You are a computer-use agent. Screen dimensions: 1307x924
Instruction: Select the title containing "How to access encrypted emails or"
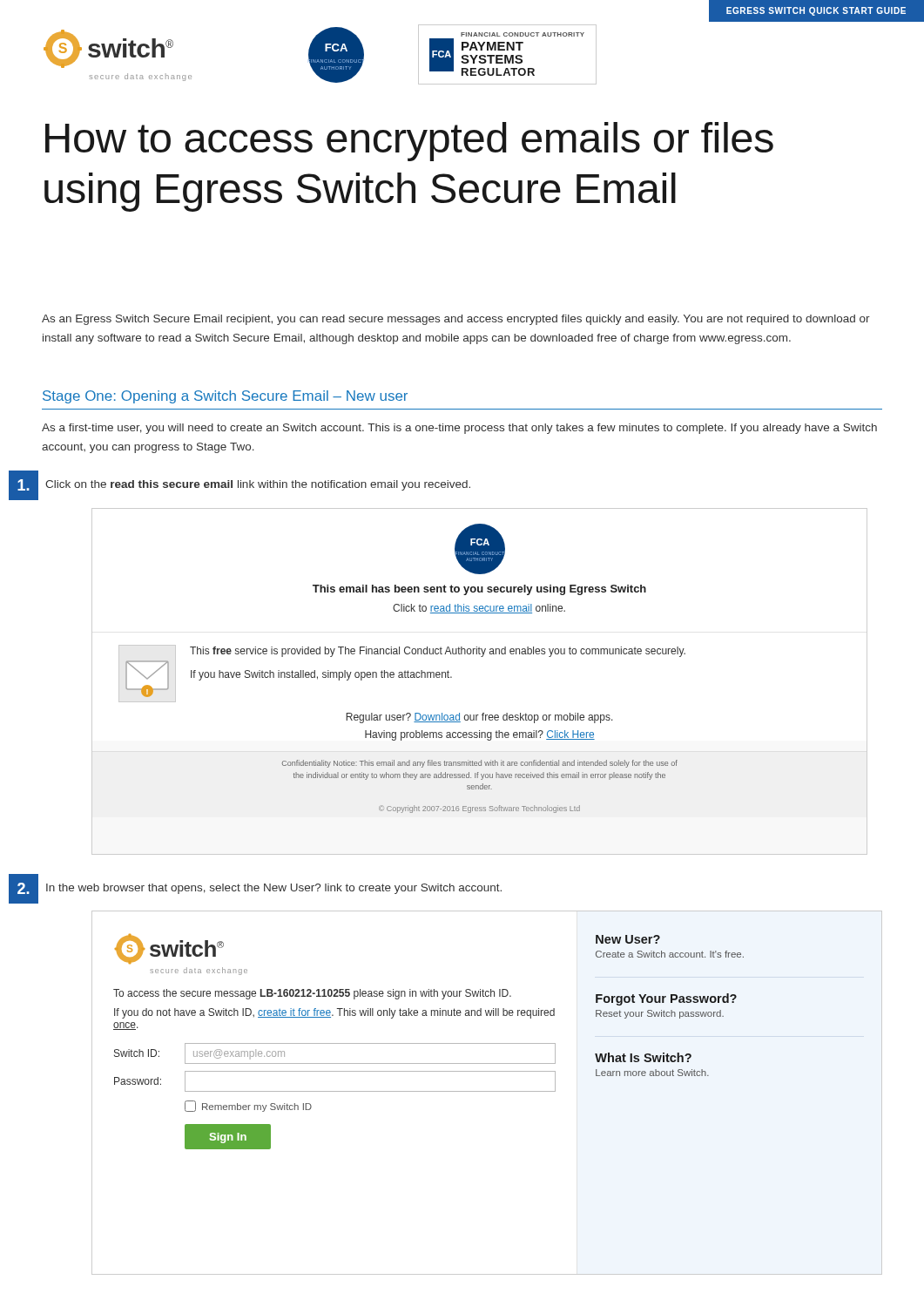pos(408,163)
